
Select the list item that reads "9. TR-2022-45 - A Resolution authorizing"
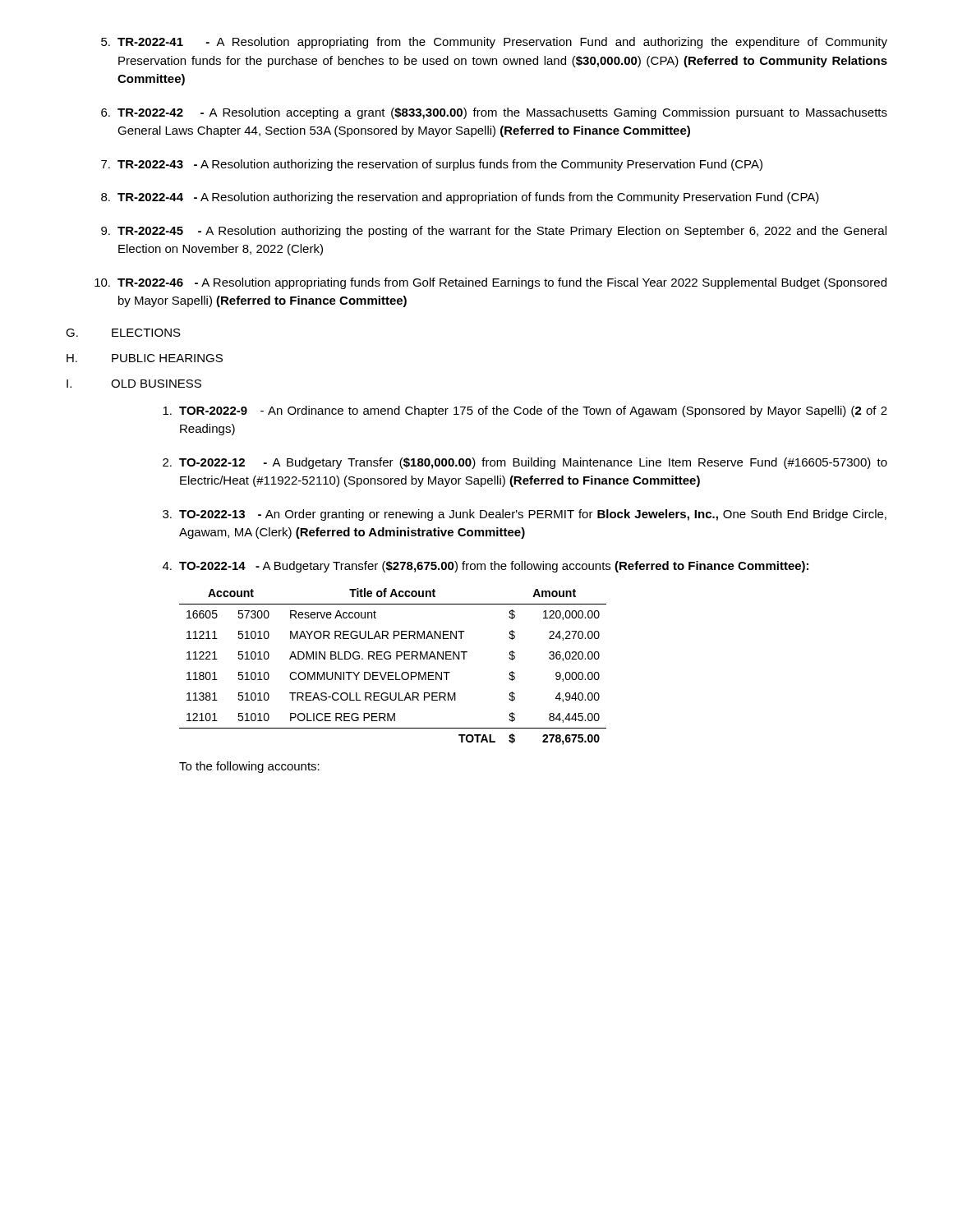pyautogui.click(x=476, y=240)
